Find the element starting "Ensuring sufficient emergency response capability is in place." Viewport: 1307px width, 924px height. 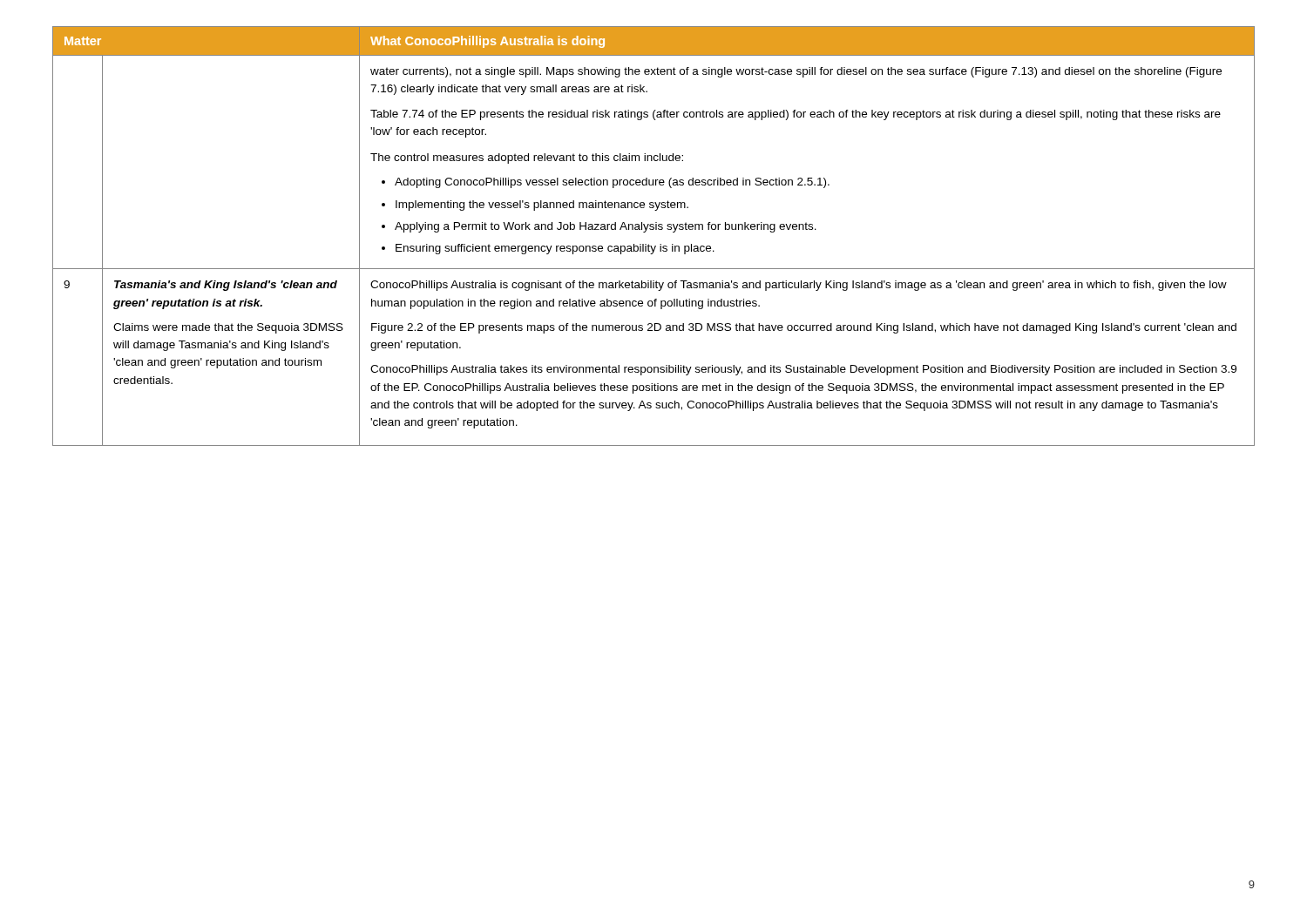point(555,248)
